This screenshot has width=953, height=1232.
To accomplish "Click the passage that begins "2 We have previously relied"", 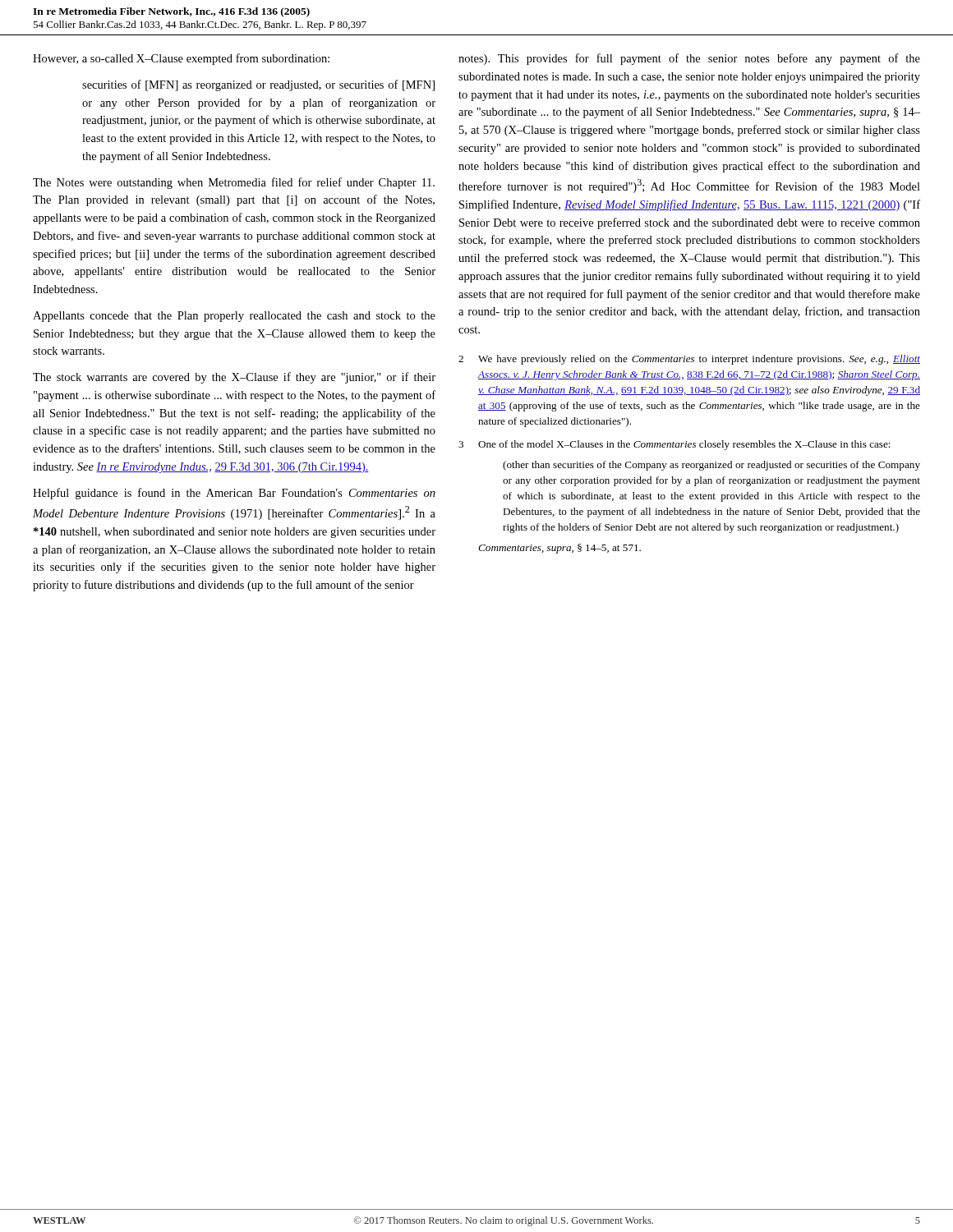I will pyautogui.click(x=689, y=390).
